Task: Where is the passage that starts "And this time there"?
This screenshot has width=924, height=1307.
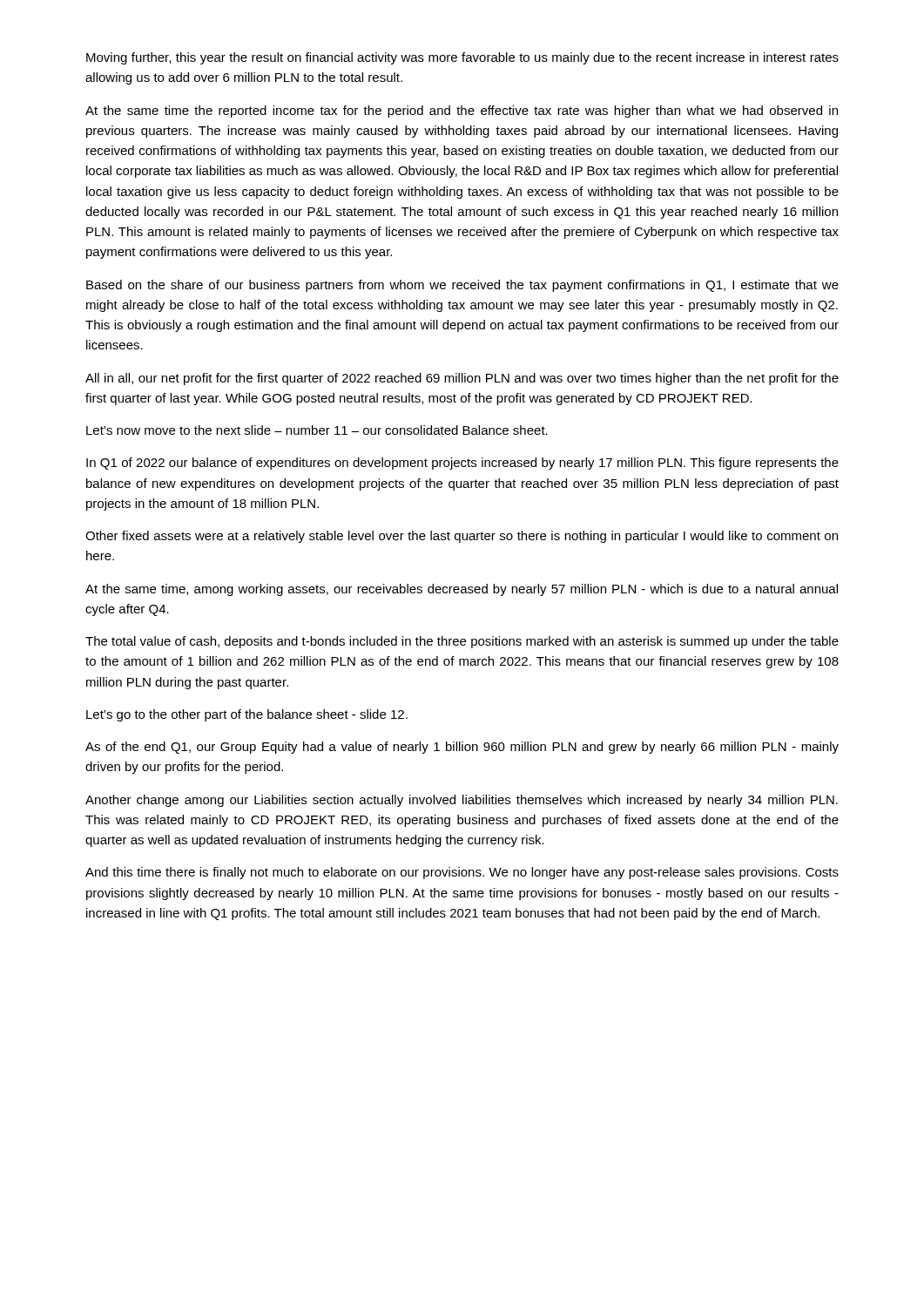Action: pyautogui.click(x=462, y=892)
